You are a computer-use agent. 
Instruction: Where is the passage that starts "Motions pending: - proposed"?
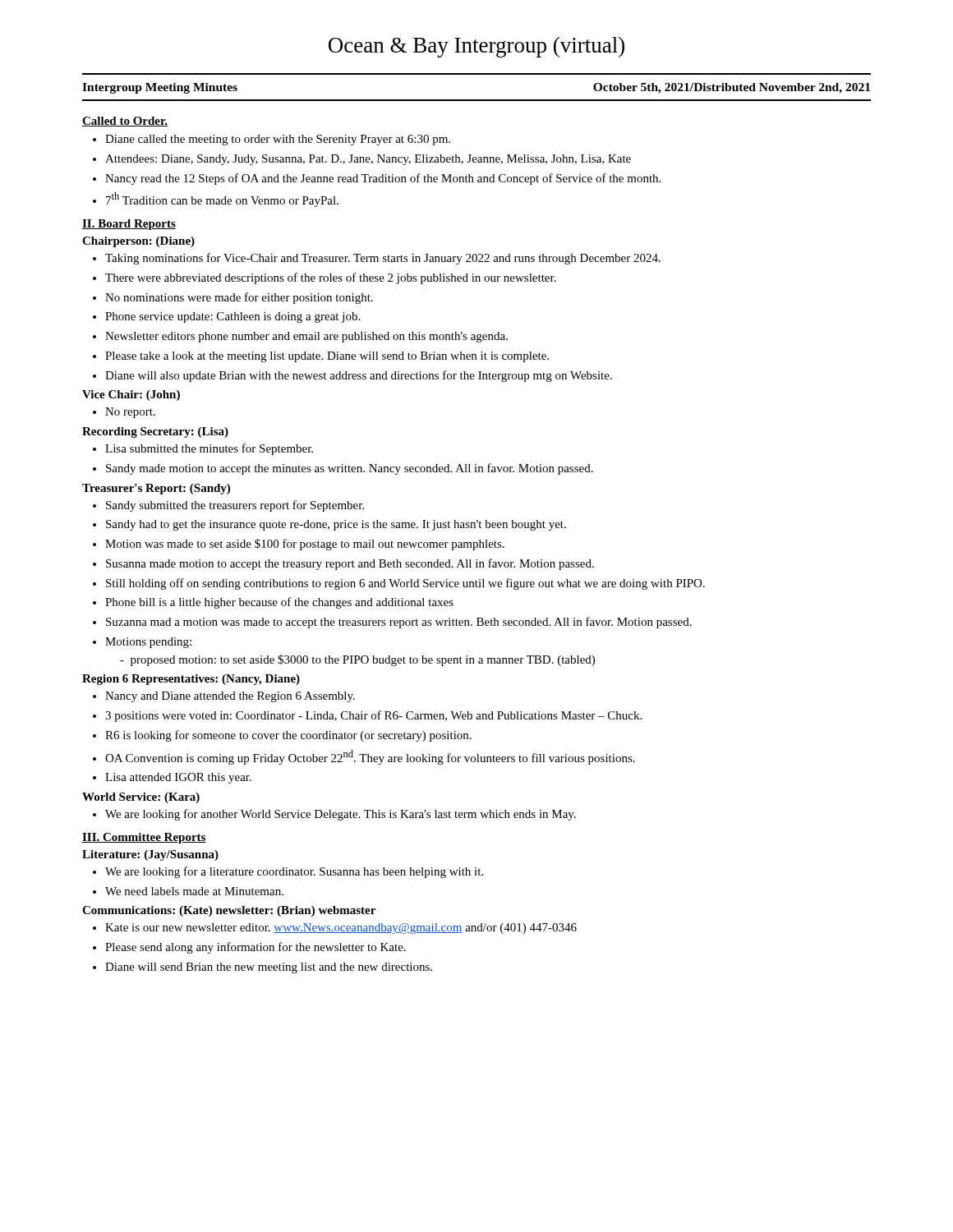(476, 651)
